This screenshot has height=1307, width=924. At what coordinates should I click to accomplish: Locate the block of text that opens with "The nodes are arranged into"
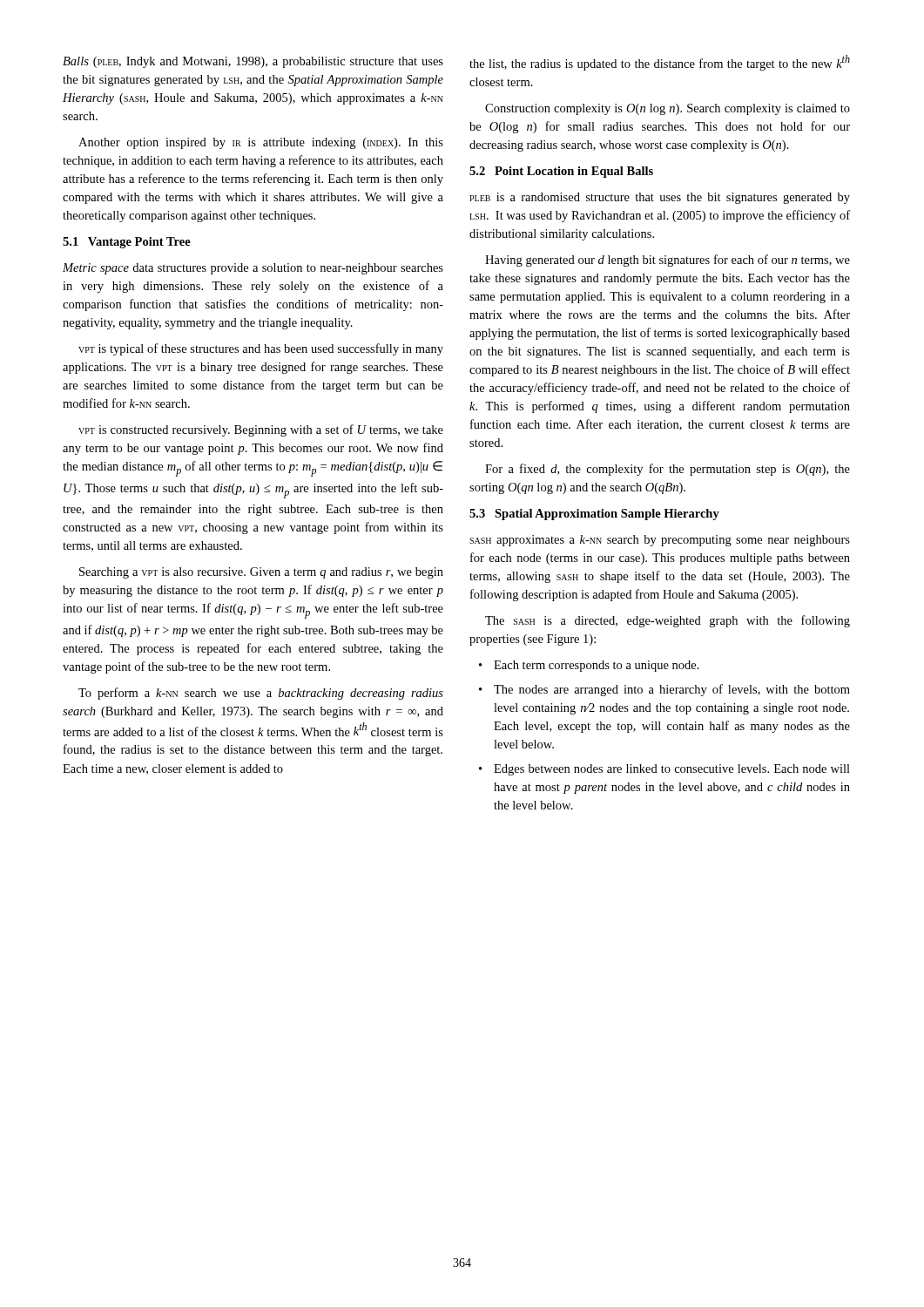tap(672, 717)
